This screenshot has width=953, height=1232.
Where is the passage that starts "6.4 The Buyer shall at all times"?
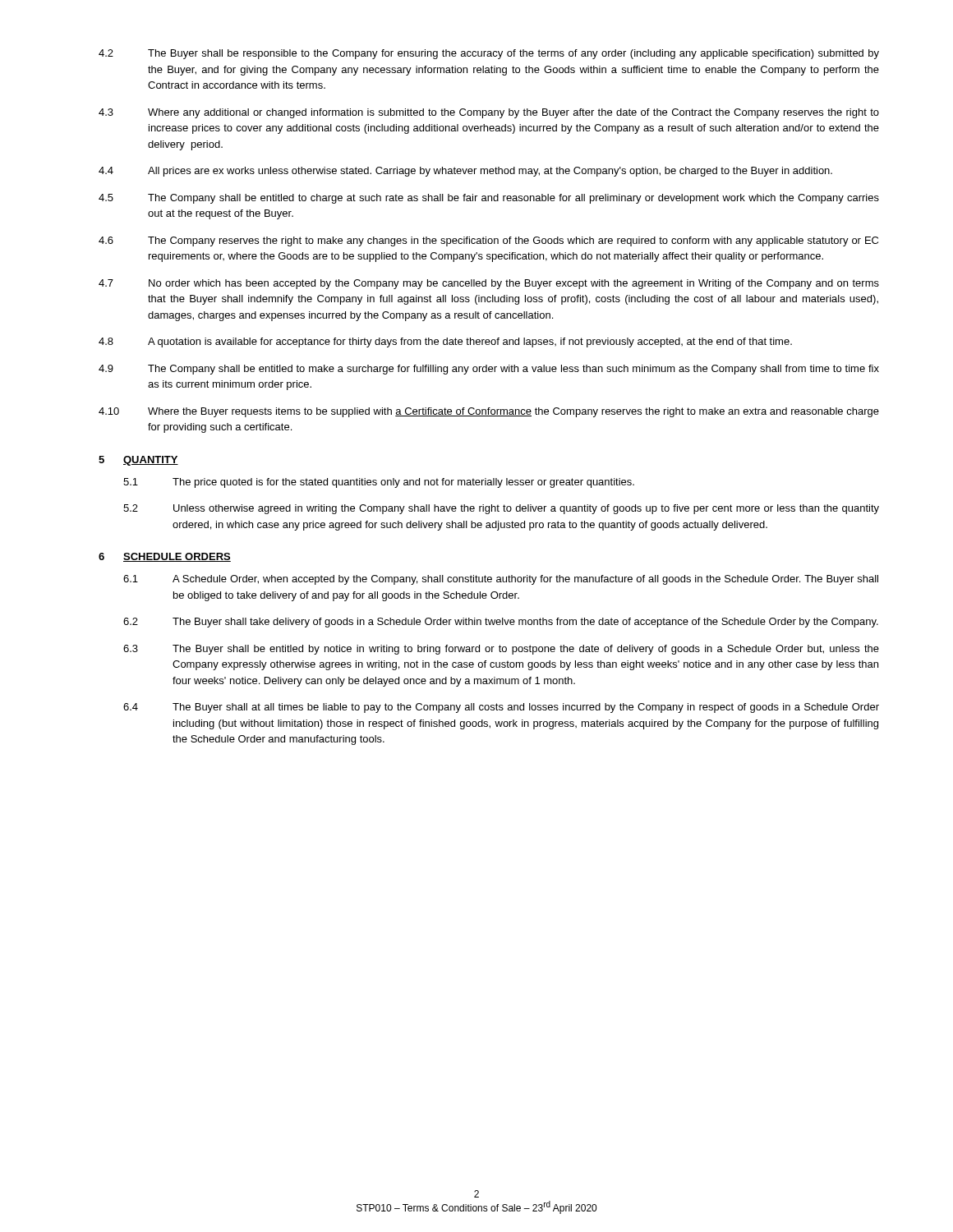pyautogui.click(x=501, y=723)
